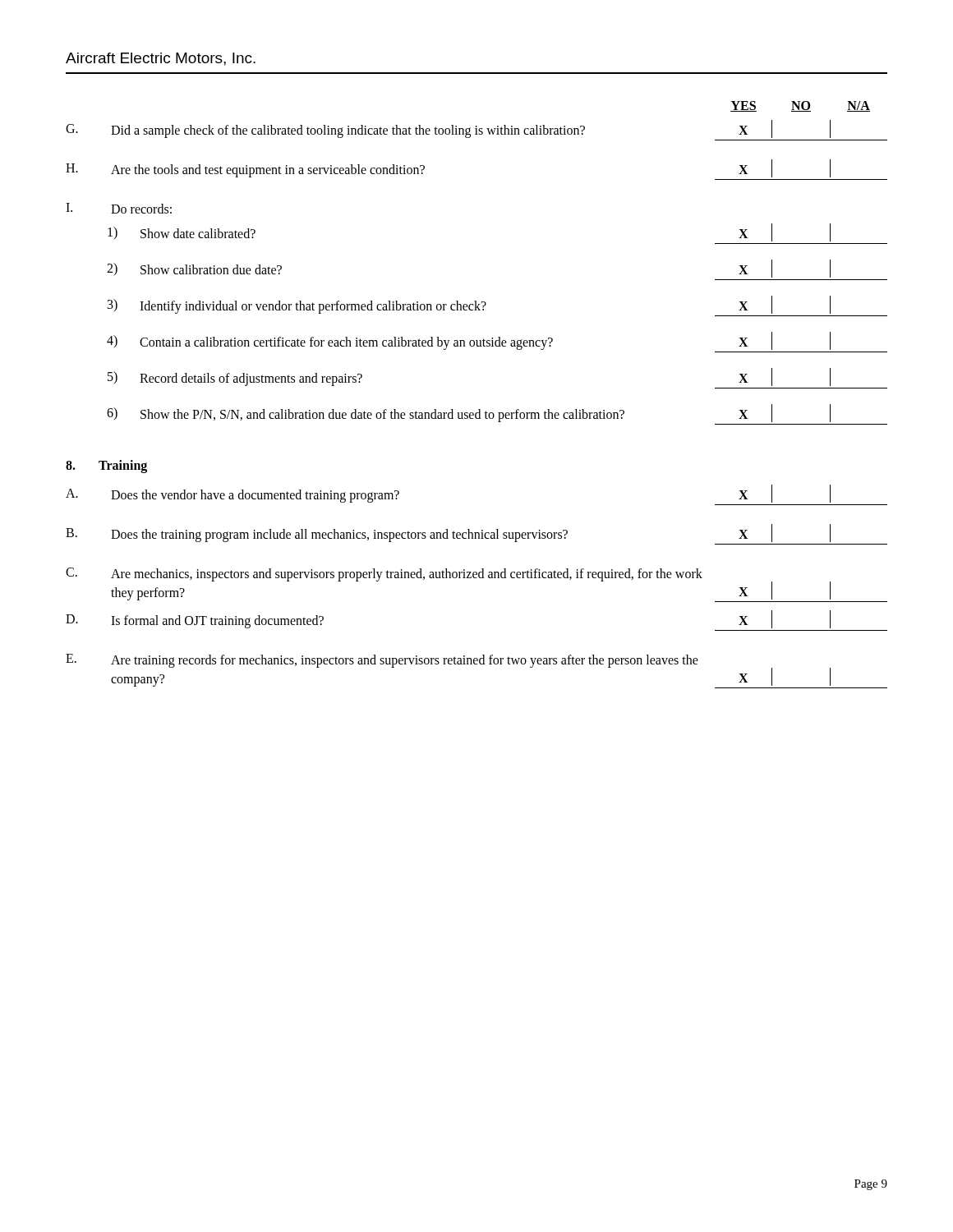The image size is (953, 1232).
Task: Navigate to the block starting "G. Did a sample check of"
Action: [476, 130]
